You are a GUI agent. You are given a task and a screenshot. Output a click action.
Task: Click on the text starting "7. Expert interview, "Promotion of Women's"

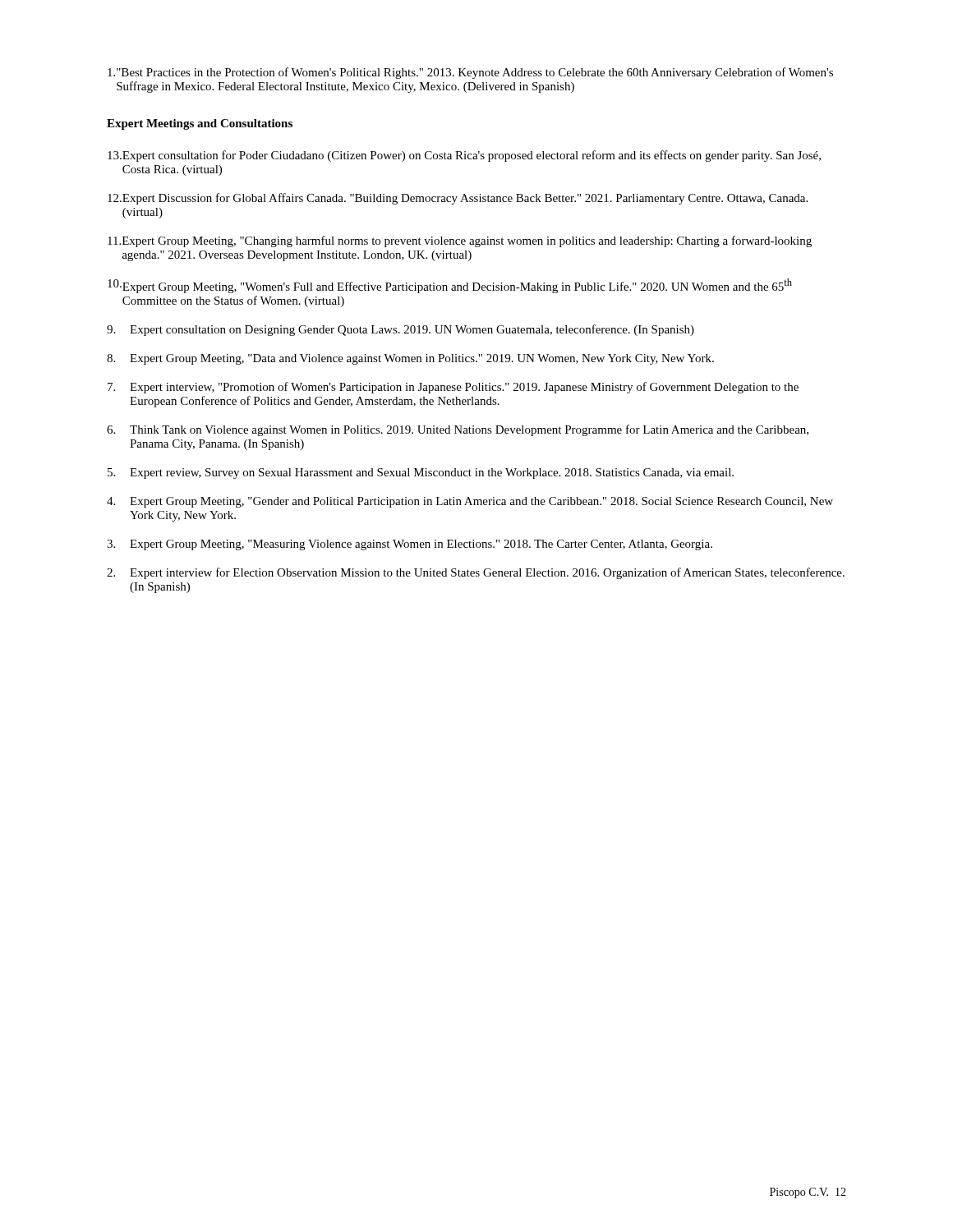pos(476,394)
